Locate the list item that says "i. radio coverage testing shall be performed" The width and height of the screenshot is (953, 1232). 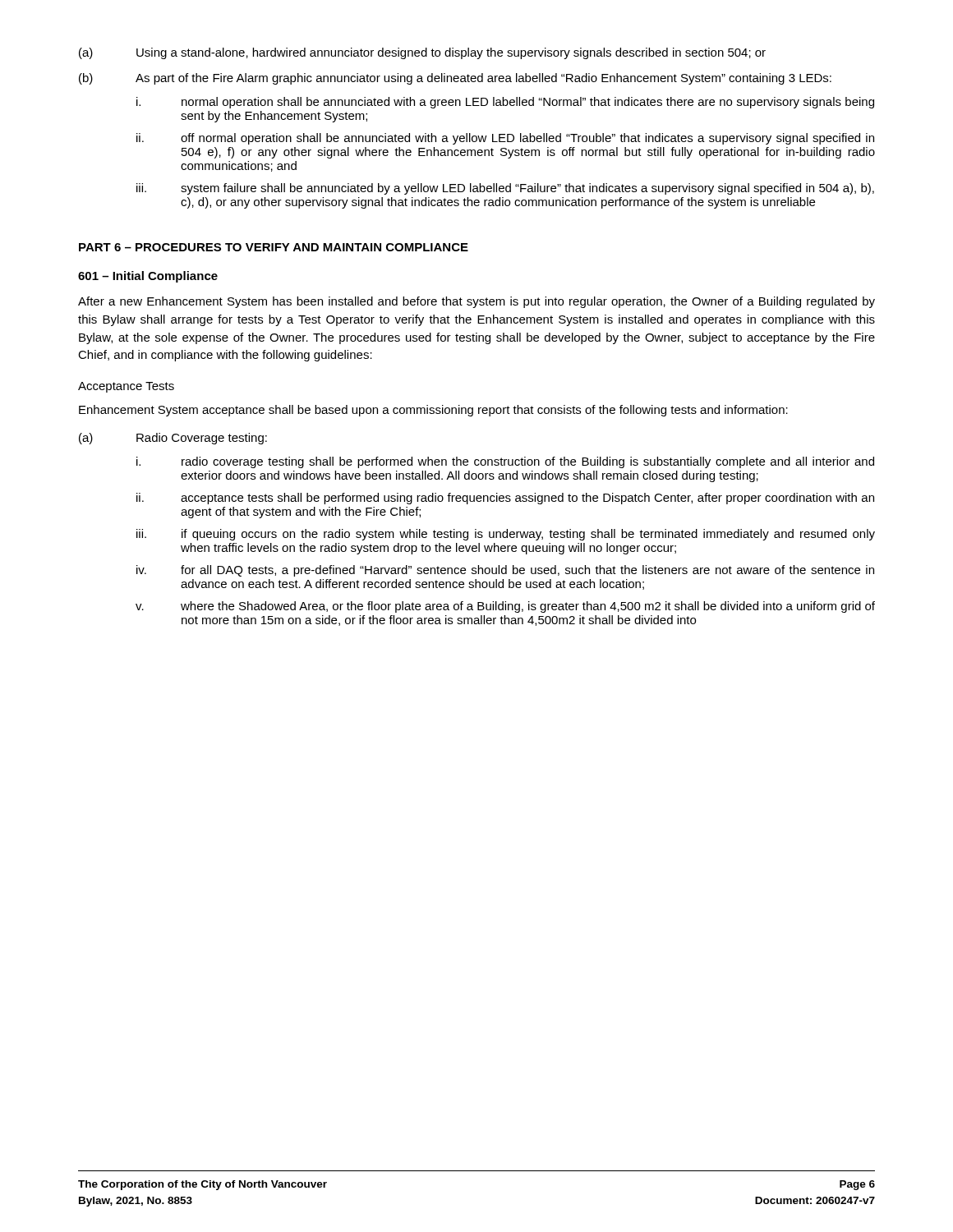pos(505,468)
